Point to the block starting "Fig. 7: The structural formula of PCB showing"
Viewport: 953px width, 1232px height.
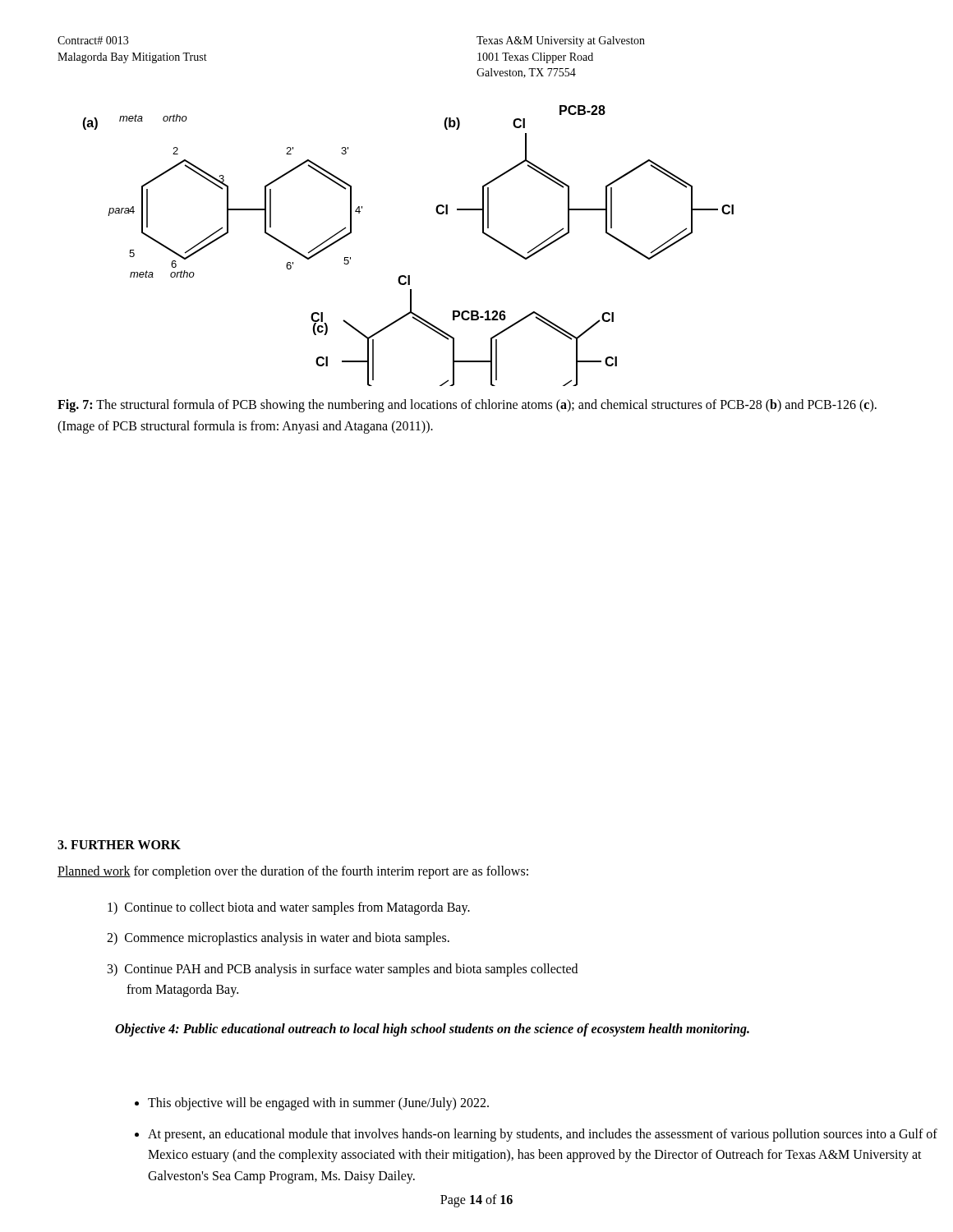pos(467,415)
